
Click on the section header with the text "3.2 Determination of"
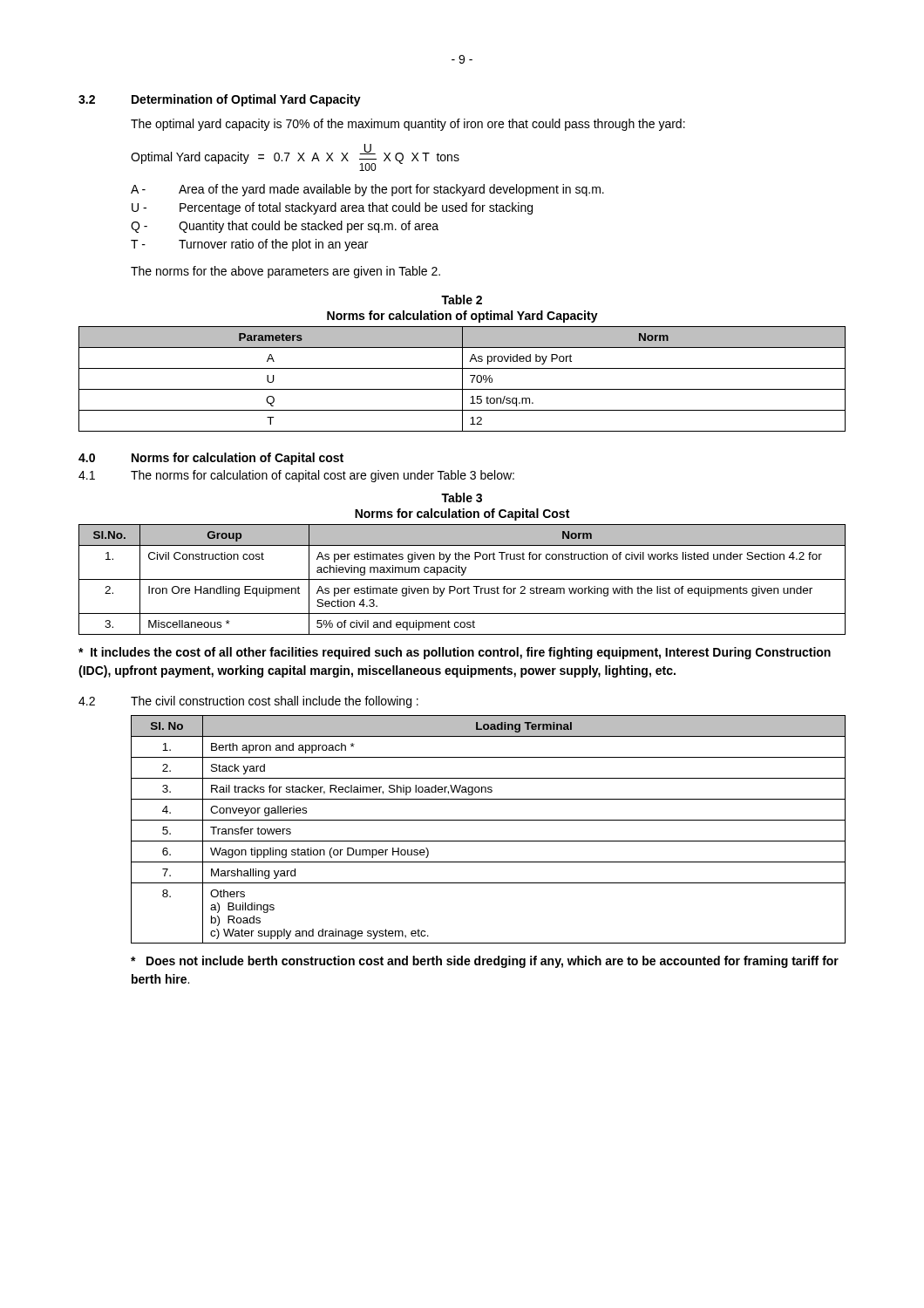pyautogui.click(x=219, y=99)
